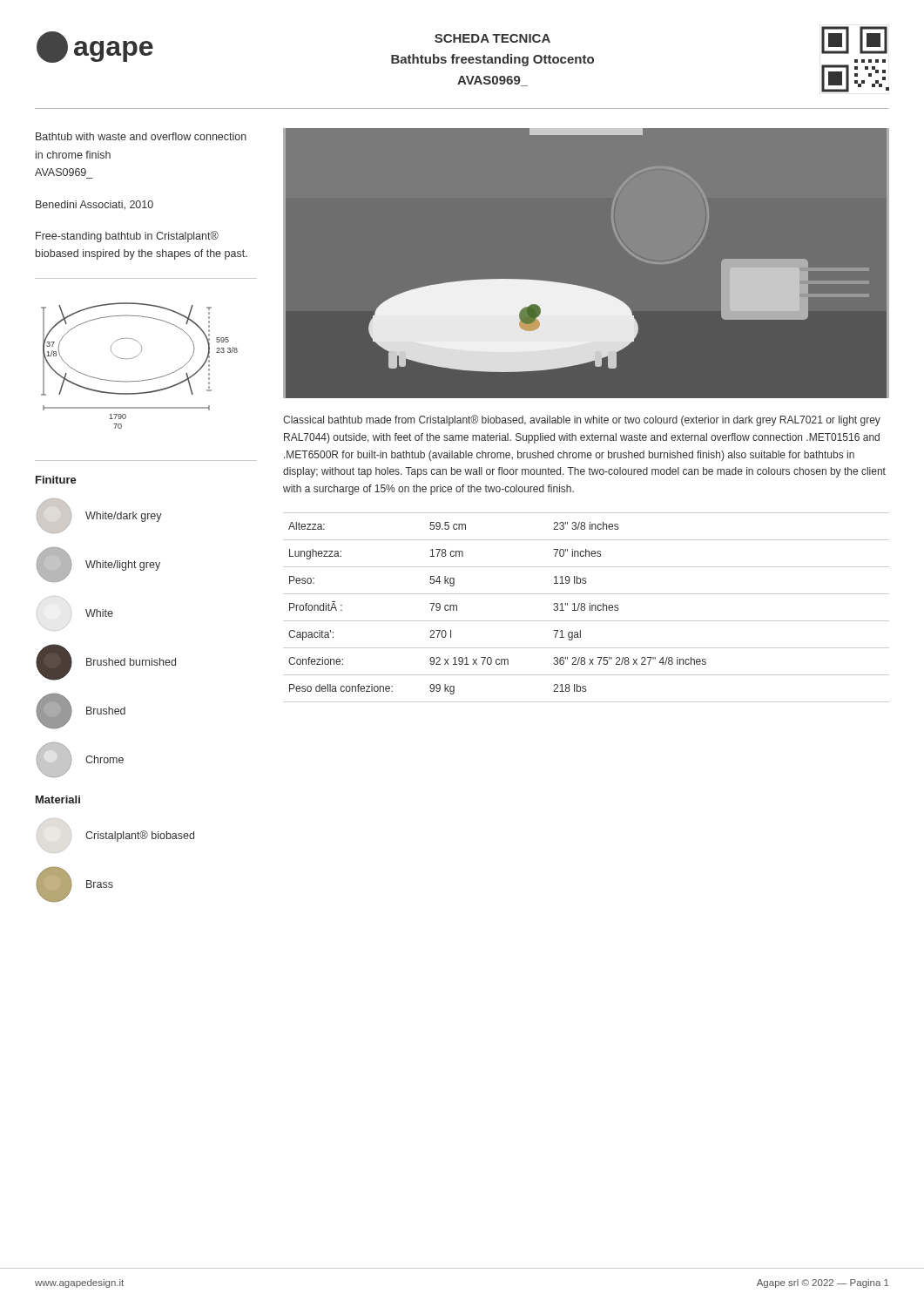Point to the passage starting "Cristalplant® biobased"
The image size is (924, 1307).
[115, 835]
